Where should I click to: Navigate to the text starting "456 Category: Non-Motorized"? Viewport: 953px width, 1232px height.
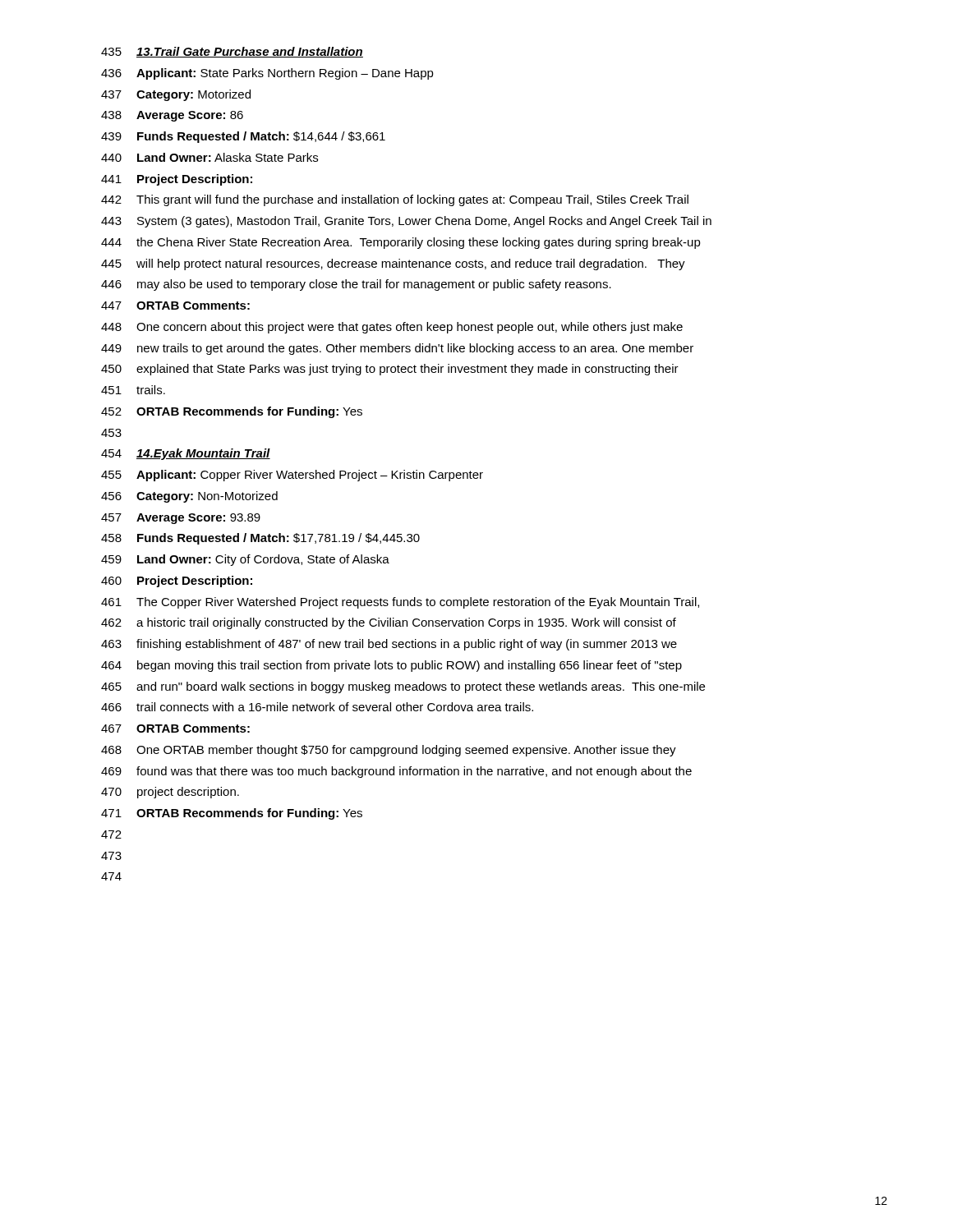pyautogui.click(x=189, y=497)
